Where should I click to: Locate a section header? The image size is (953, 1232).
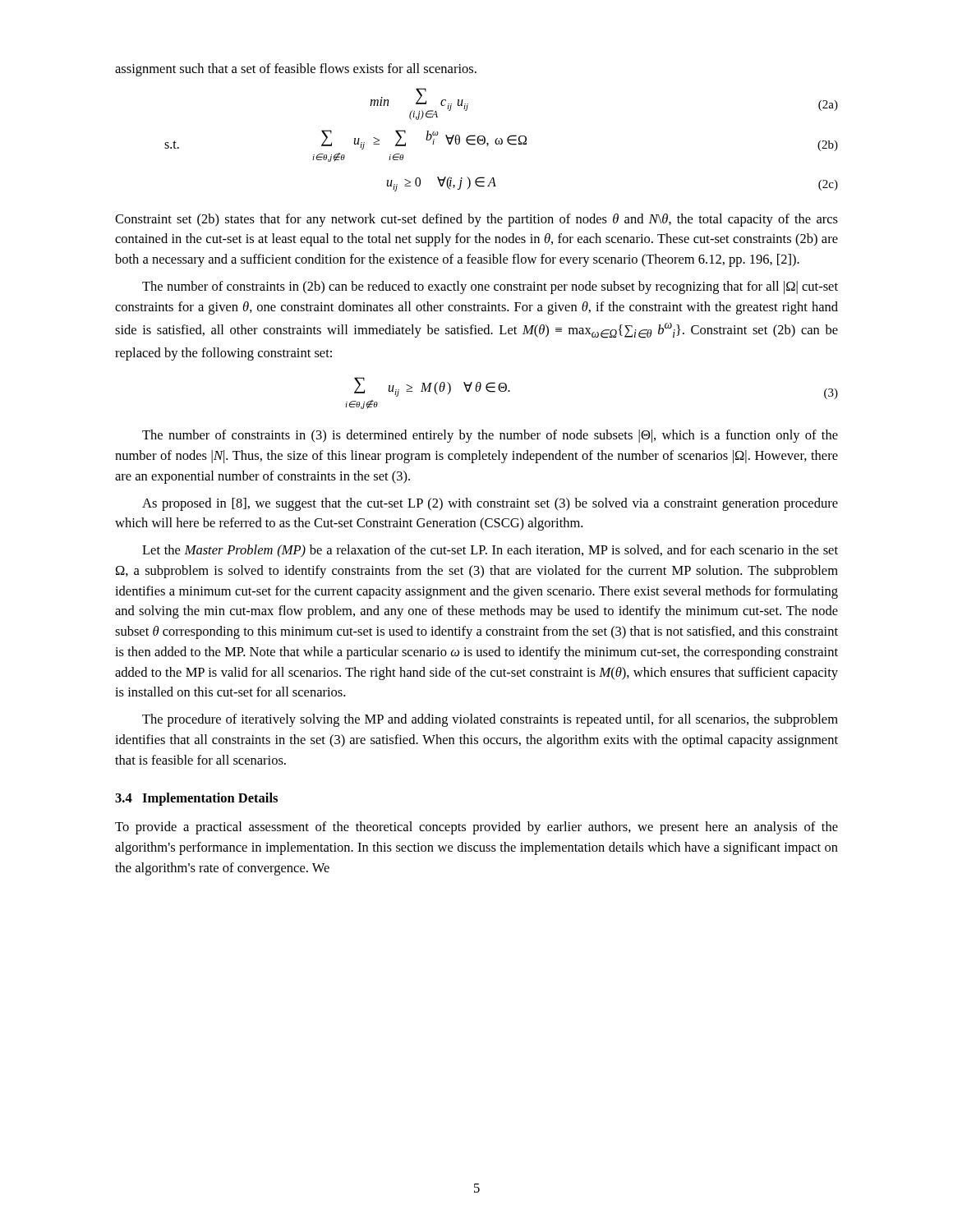(197, 798)
